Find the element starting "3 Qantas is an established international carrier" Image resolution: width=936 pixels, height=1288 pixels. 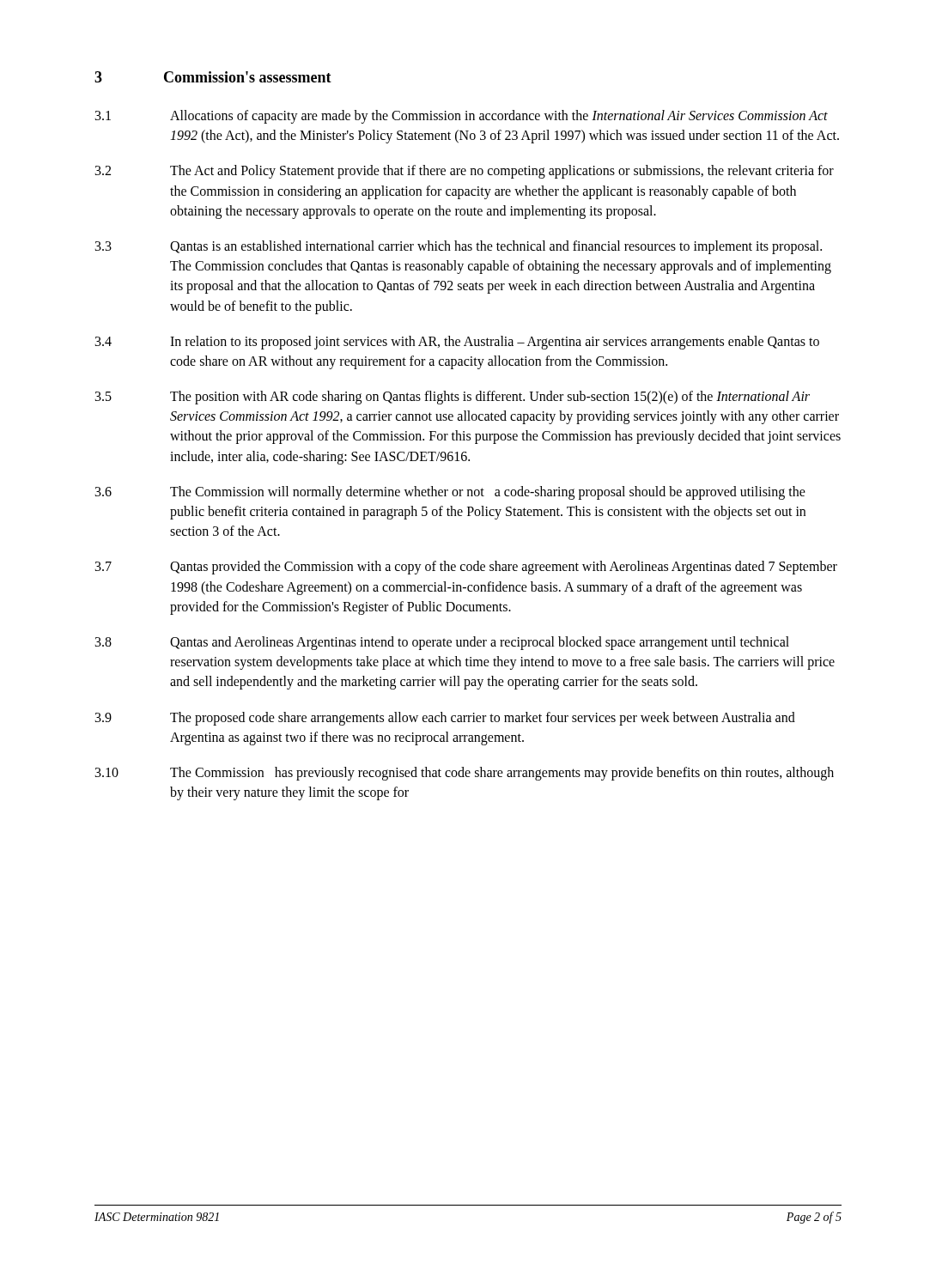[x=468, y=276]
